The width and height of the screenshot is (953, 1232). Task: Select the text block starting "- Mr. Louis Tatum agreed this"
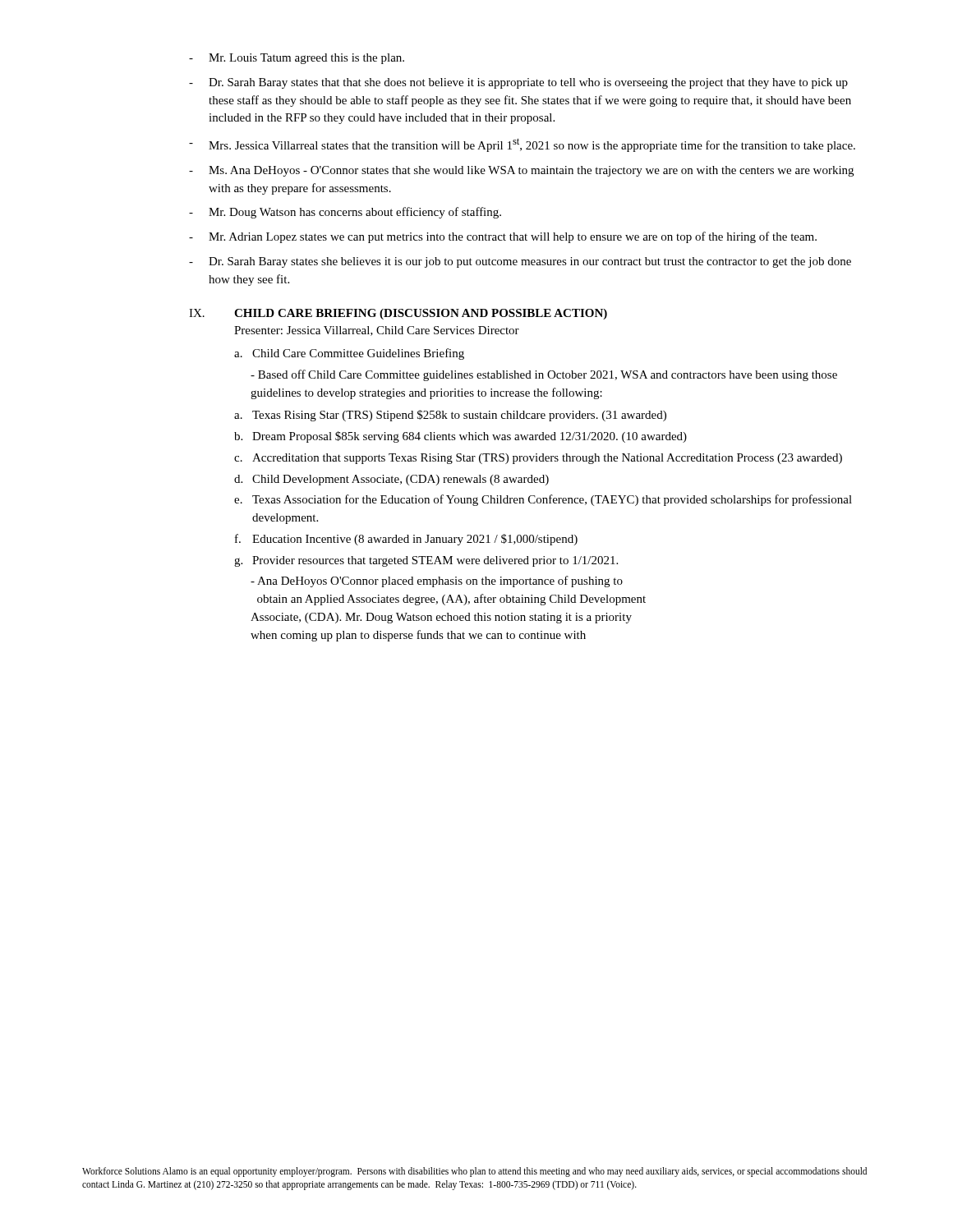[297, 59]
